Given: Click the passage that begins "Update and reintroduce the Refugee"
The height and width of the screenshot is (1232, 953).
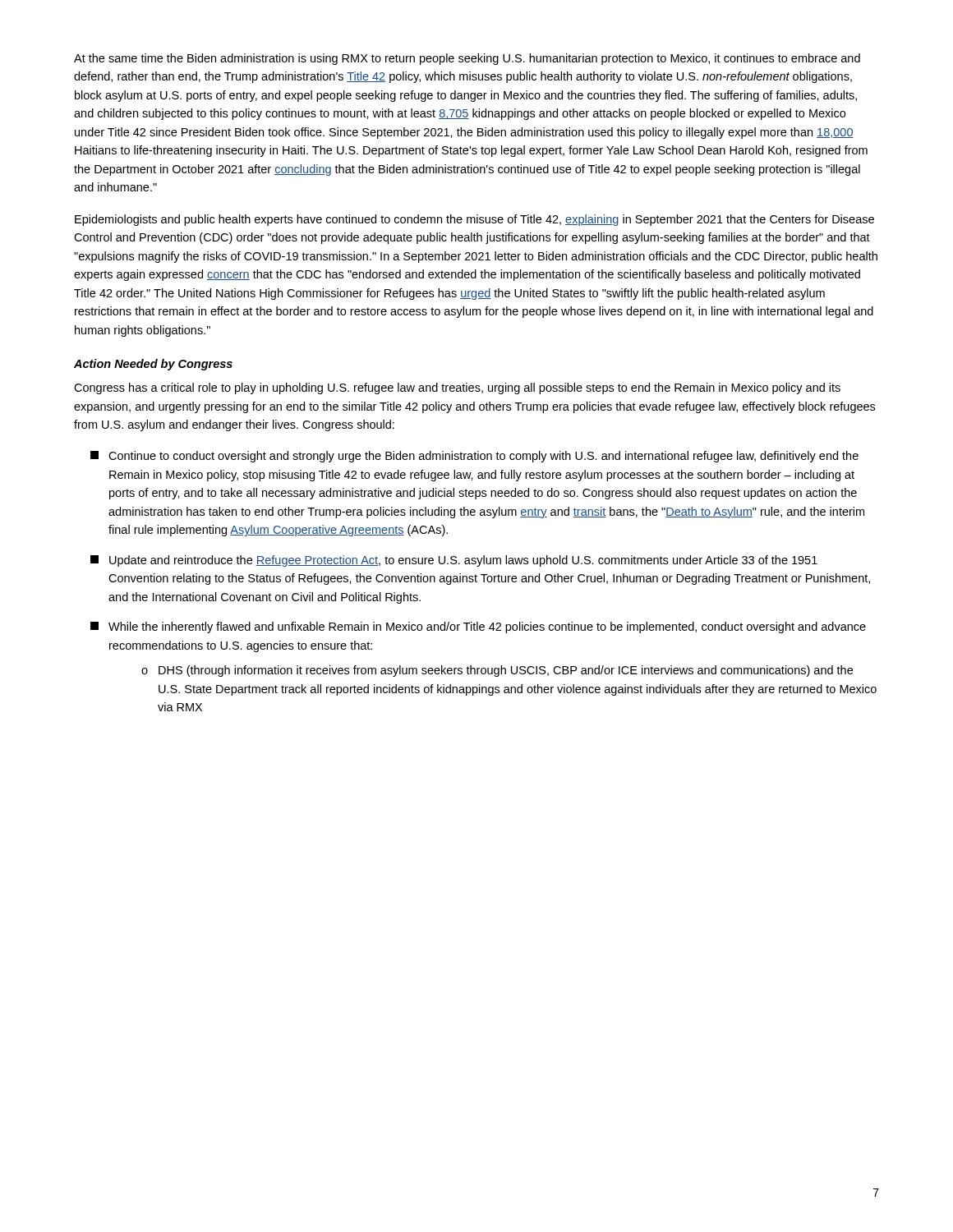Looking at the screenshot, I should point(485,579).
